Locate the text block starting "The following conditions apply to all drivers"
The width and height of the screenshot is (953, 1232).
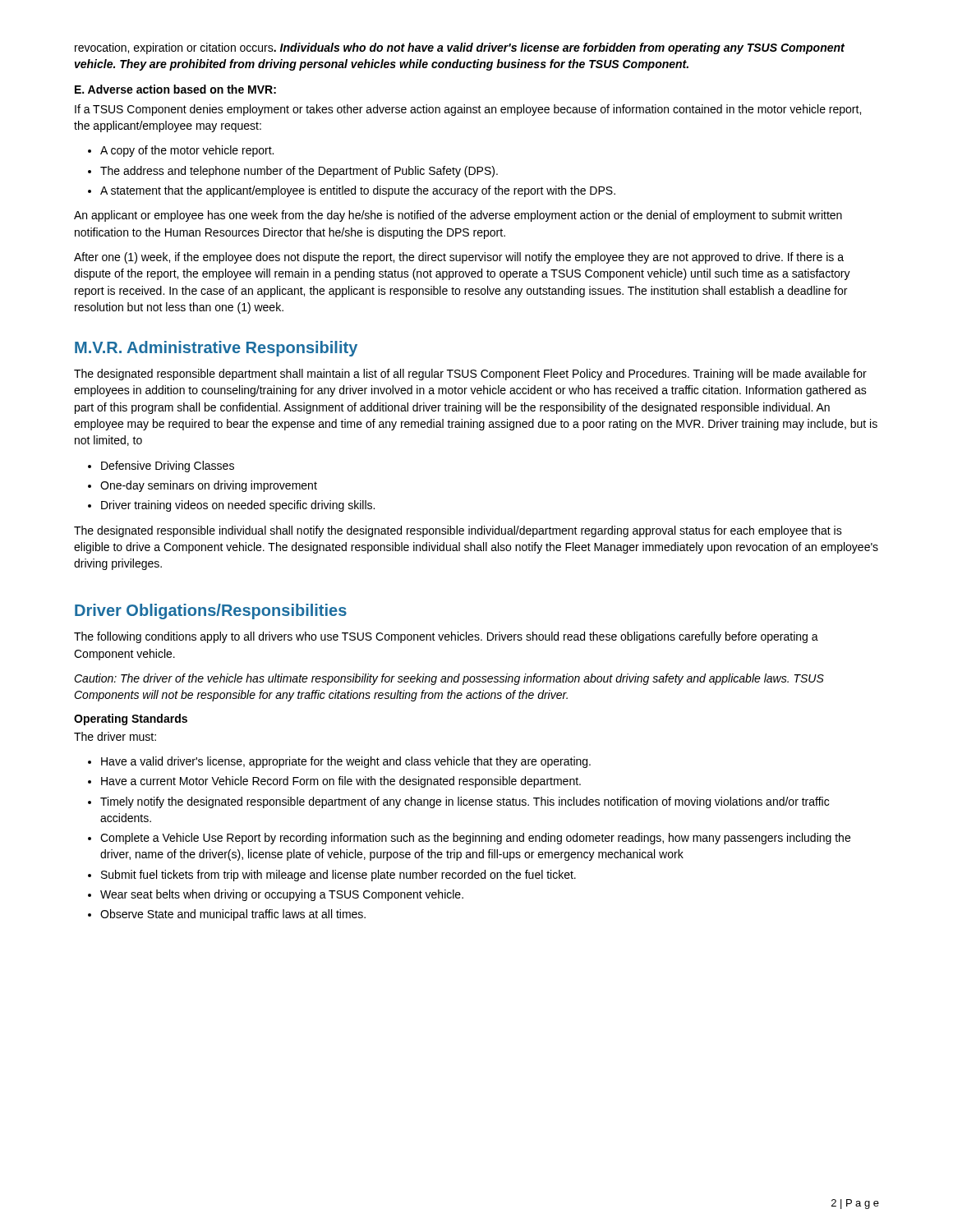pos(476,645)
